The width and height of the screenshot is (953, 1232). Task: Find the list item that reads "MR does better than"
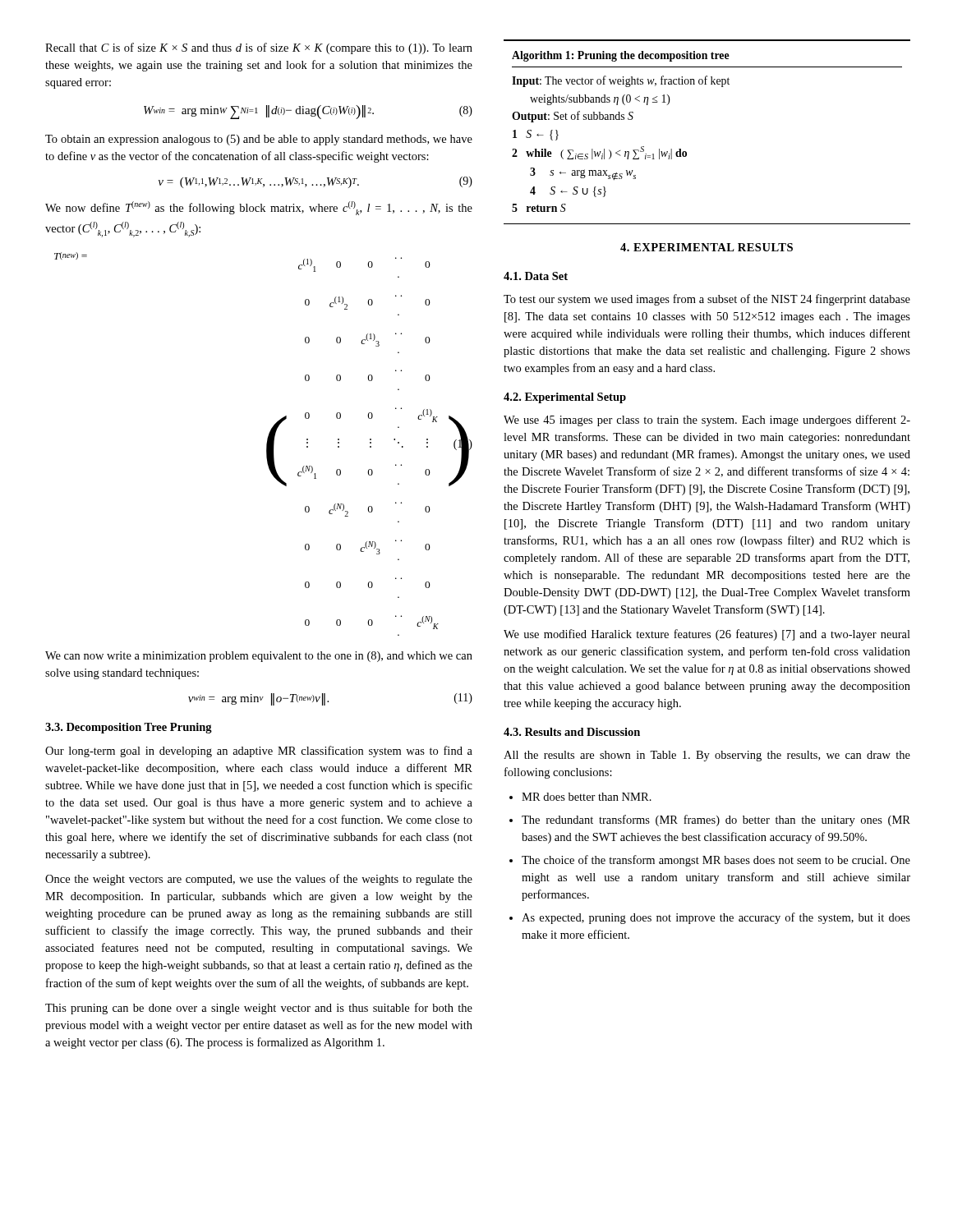580,797
